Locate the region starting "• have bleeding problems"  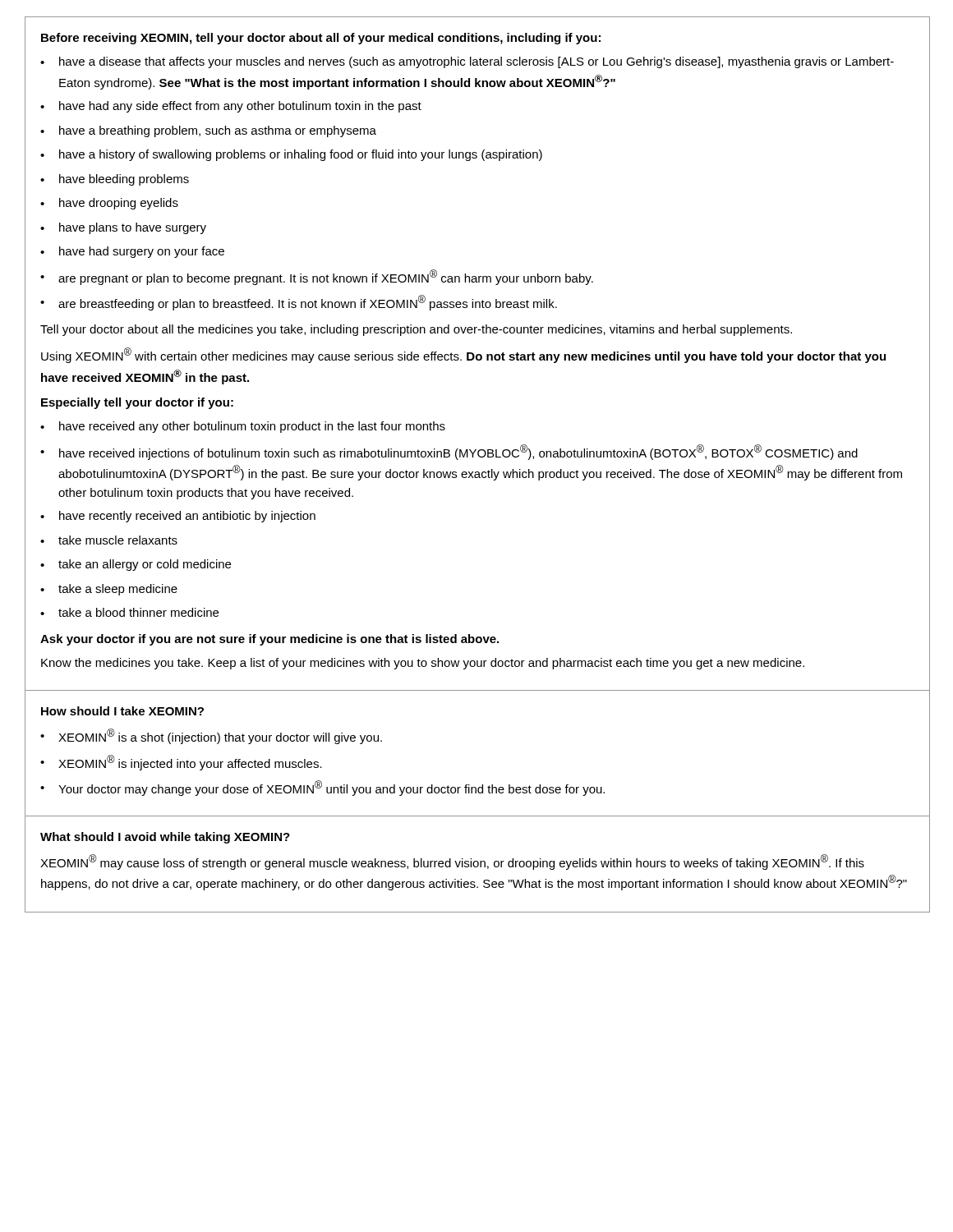pos(115,180)
